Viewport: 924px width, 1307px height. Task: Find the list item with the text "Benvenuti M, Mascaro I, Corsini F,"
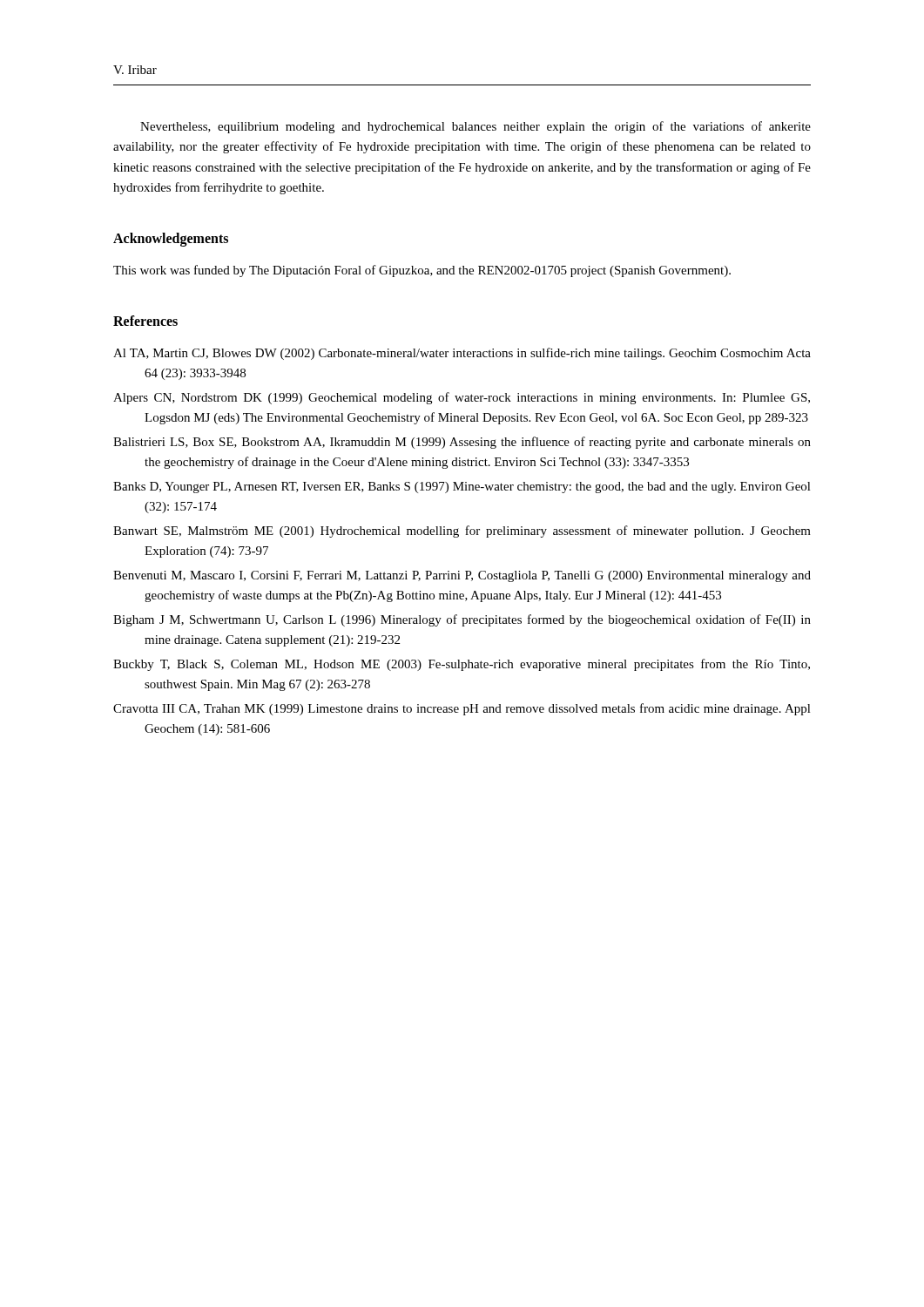click(462, 585)
